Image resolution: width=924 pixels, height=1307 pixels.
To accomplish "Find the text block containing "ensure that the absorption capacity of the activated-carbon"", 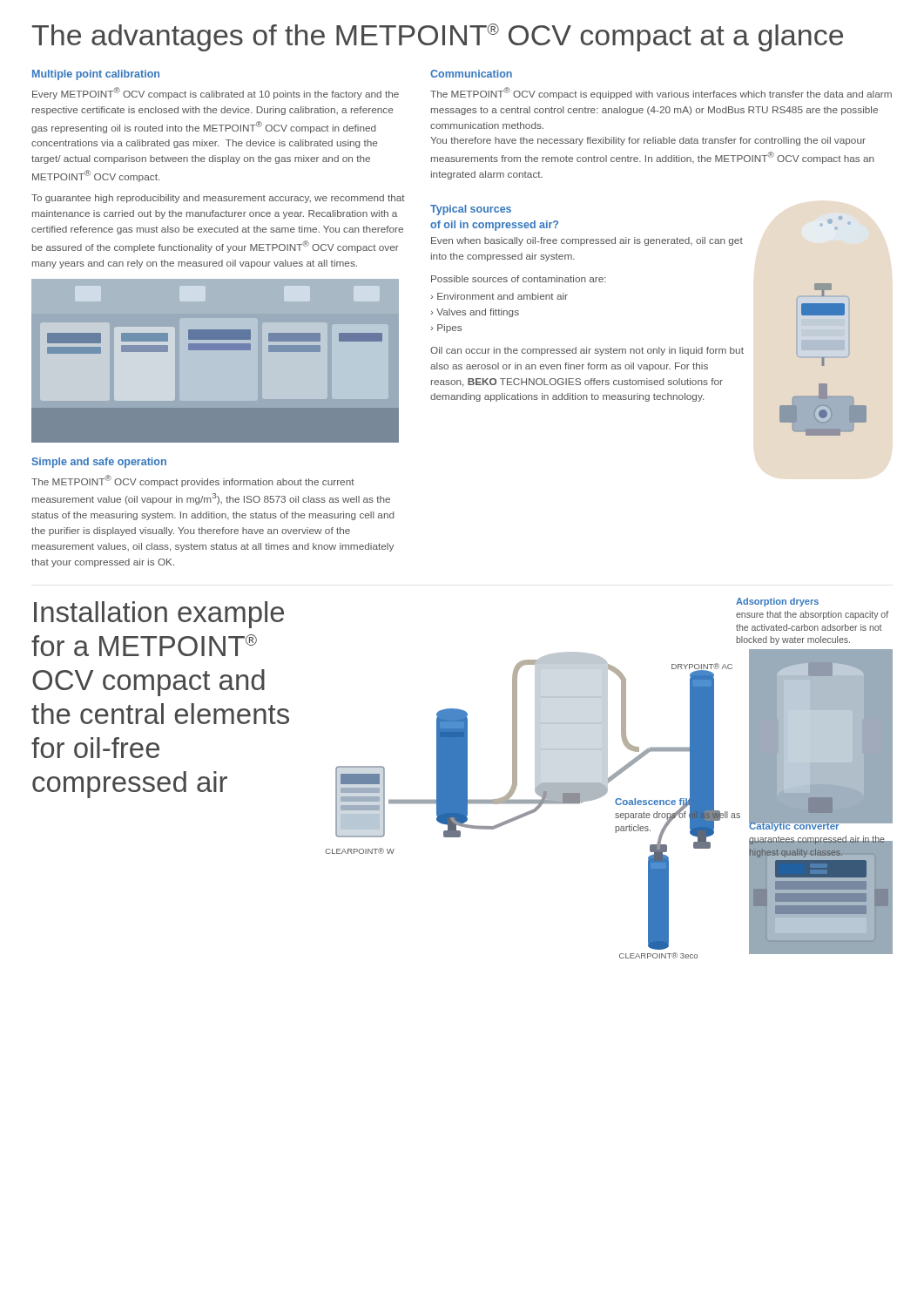I will [812, 627].
